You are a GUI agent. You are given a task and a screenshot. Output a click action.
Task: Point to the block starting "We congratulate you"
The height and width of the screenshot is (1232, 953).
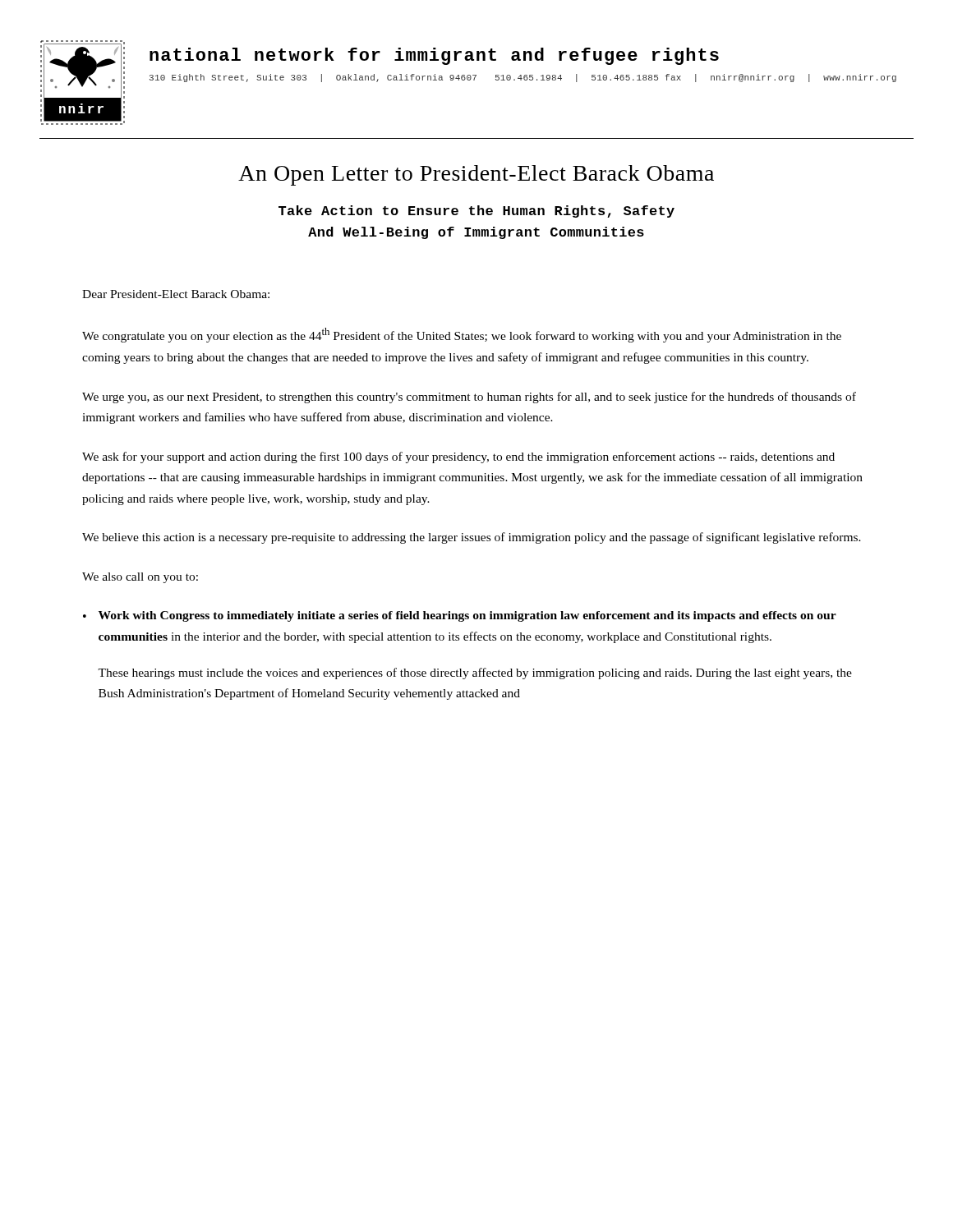point(476,345)
